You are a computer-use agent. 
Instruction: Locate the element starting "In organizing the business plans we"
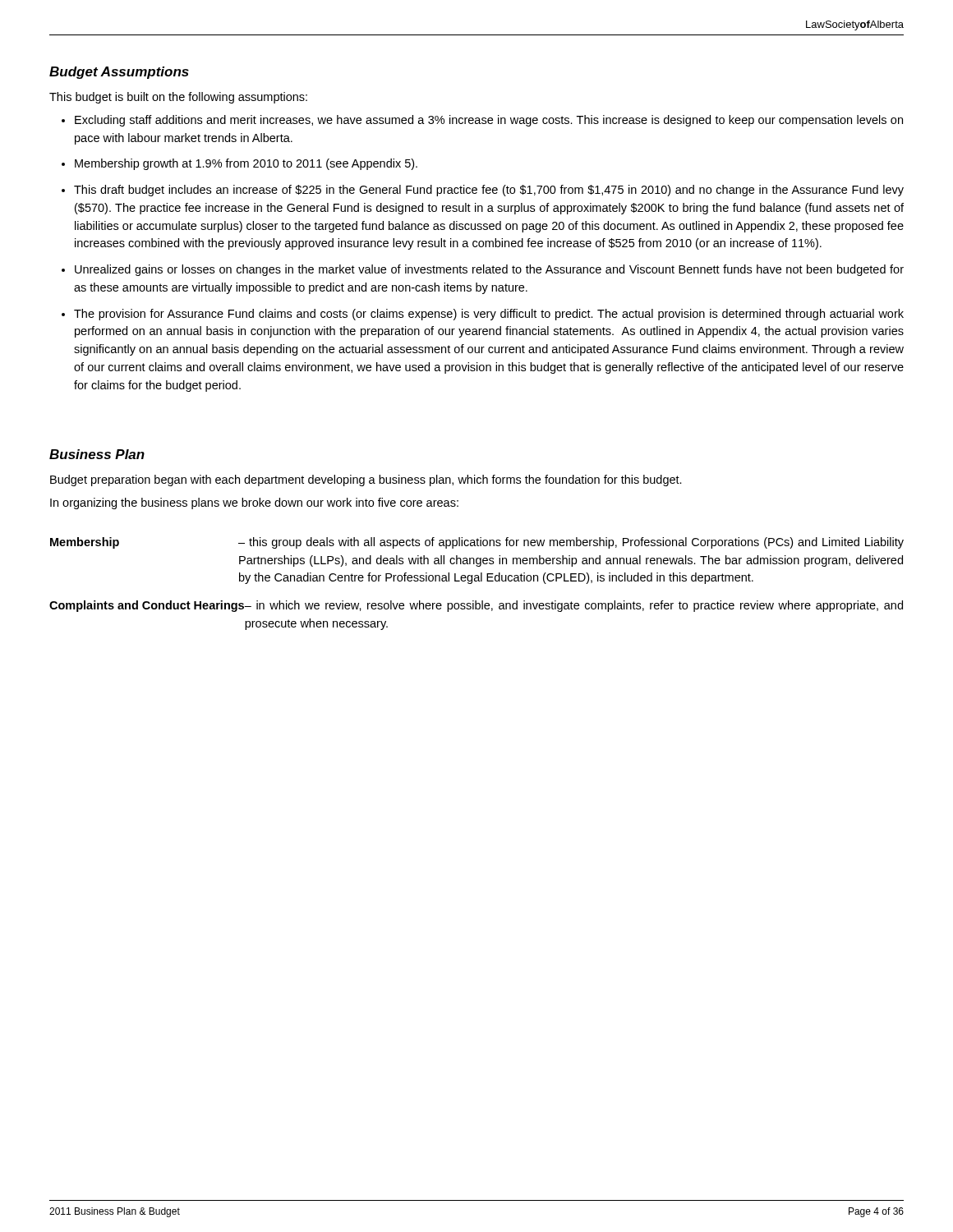click(x=254, y=503)
